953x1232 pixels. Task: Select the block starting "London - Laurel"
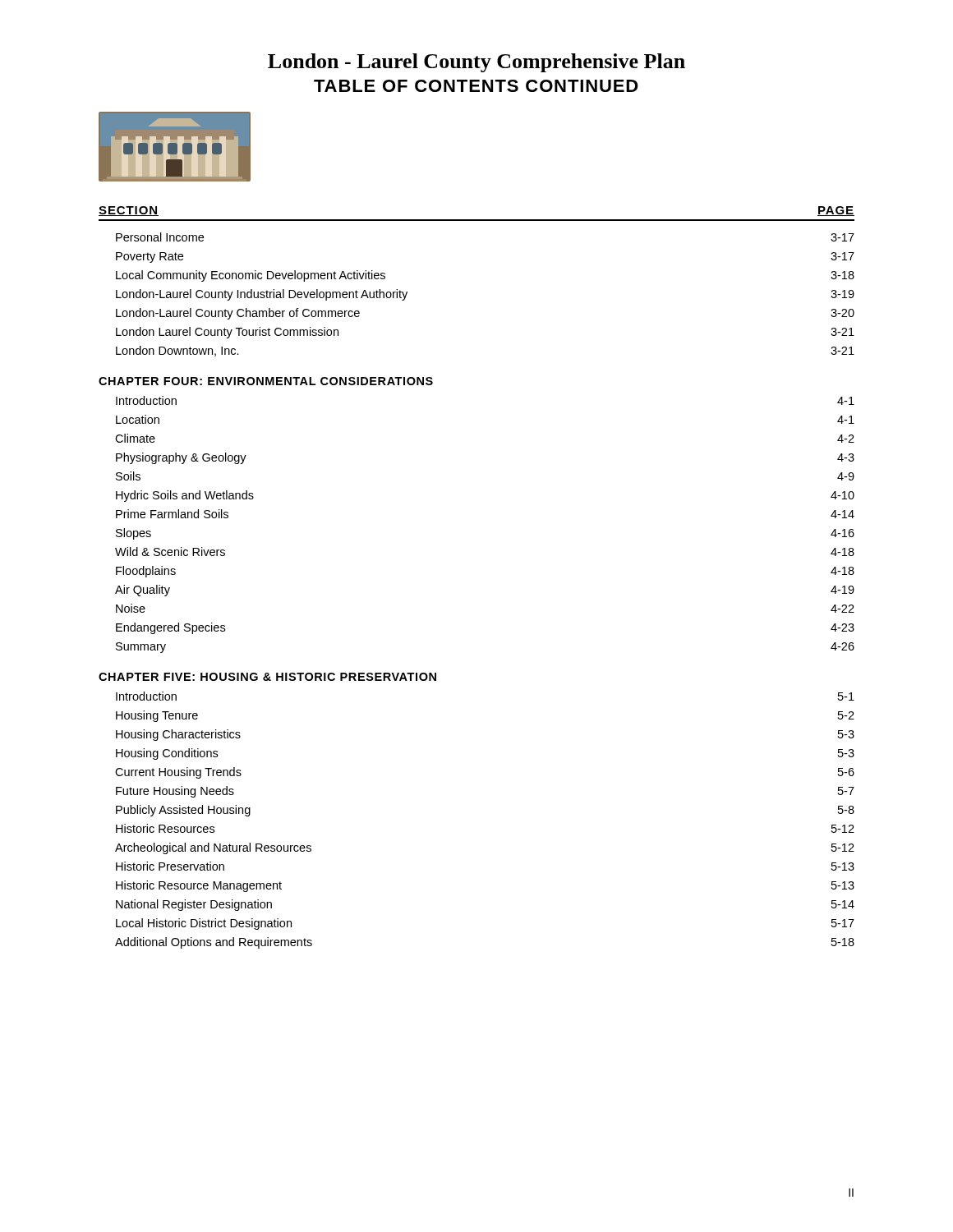(476, 73)
